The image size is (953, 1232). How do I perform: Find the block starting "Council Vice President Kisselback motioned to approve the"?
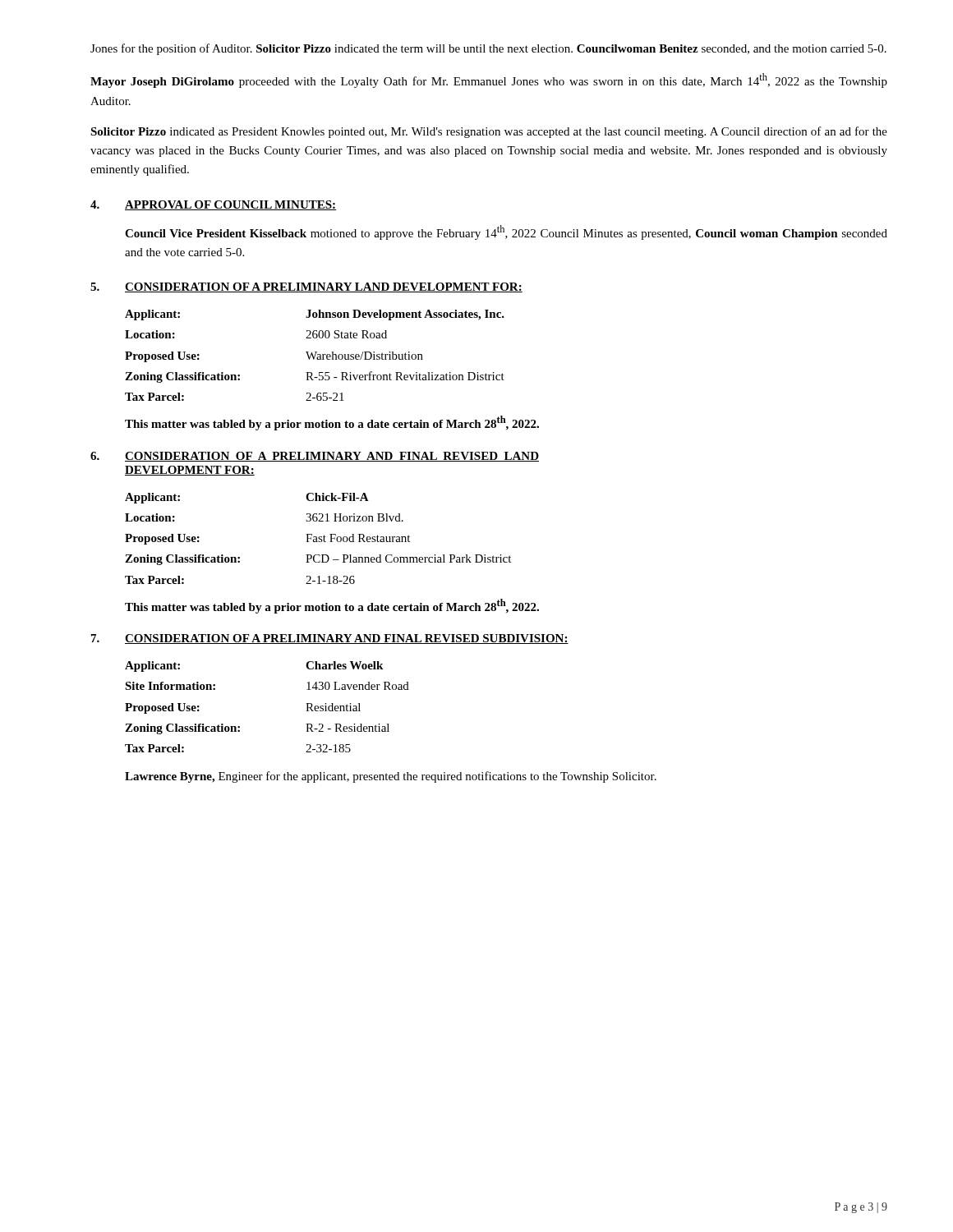point(506,241)
